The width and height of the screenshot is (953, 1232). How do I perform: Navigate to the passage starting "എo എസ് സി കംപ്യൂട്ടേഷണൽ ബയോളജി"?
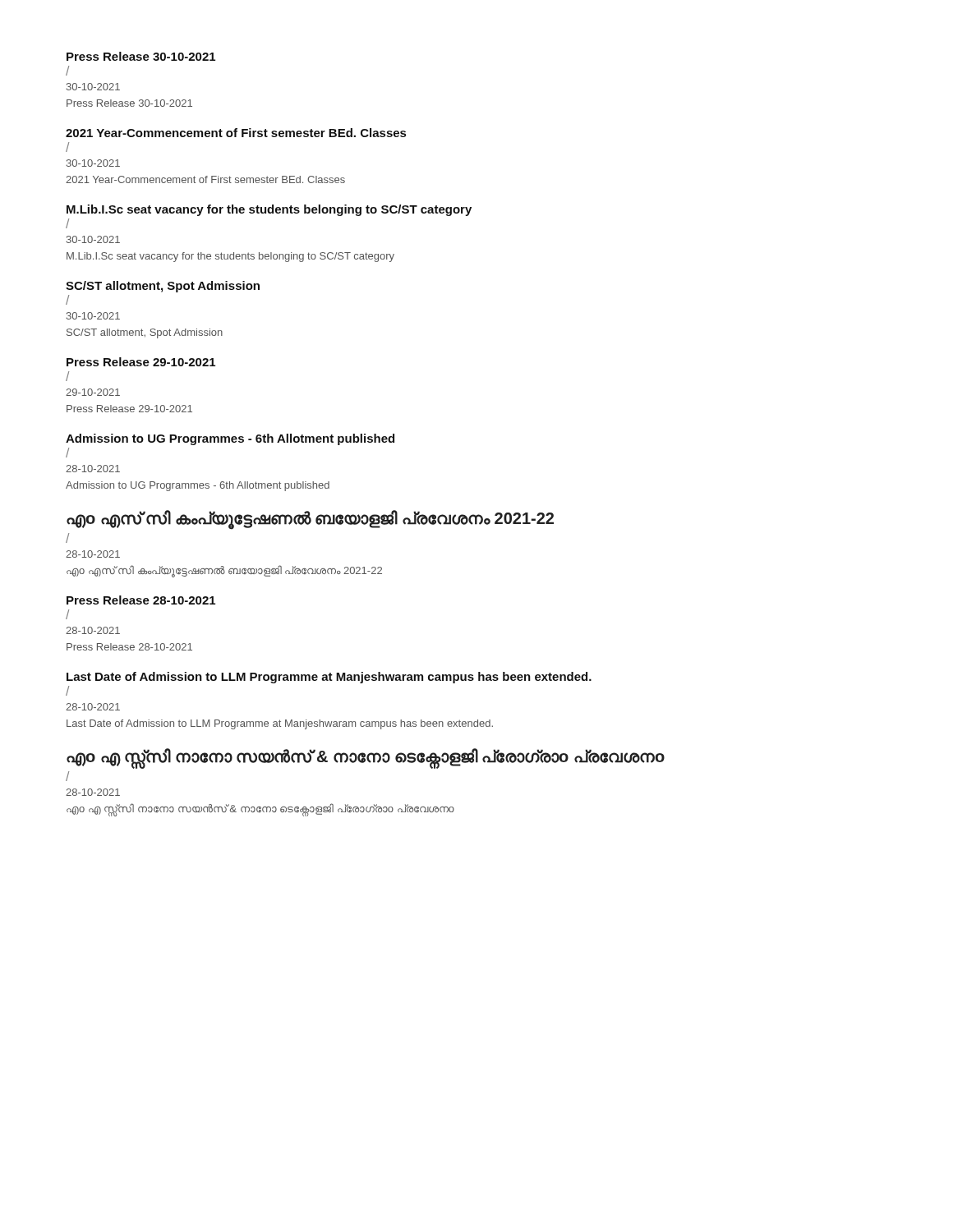pos(310,518)
